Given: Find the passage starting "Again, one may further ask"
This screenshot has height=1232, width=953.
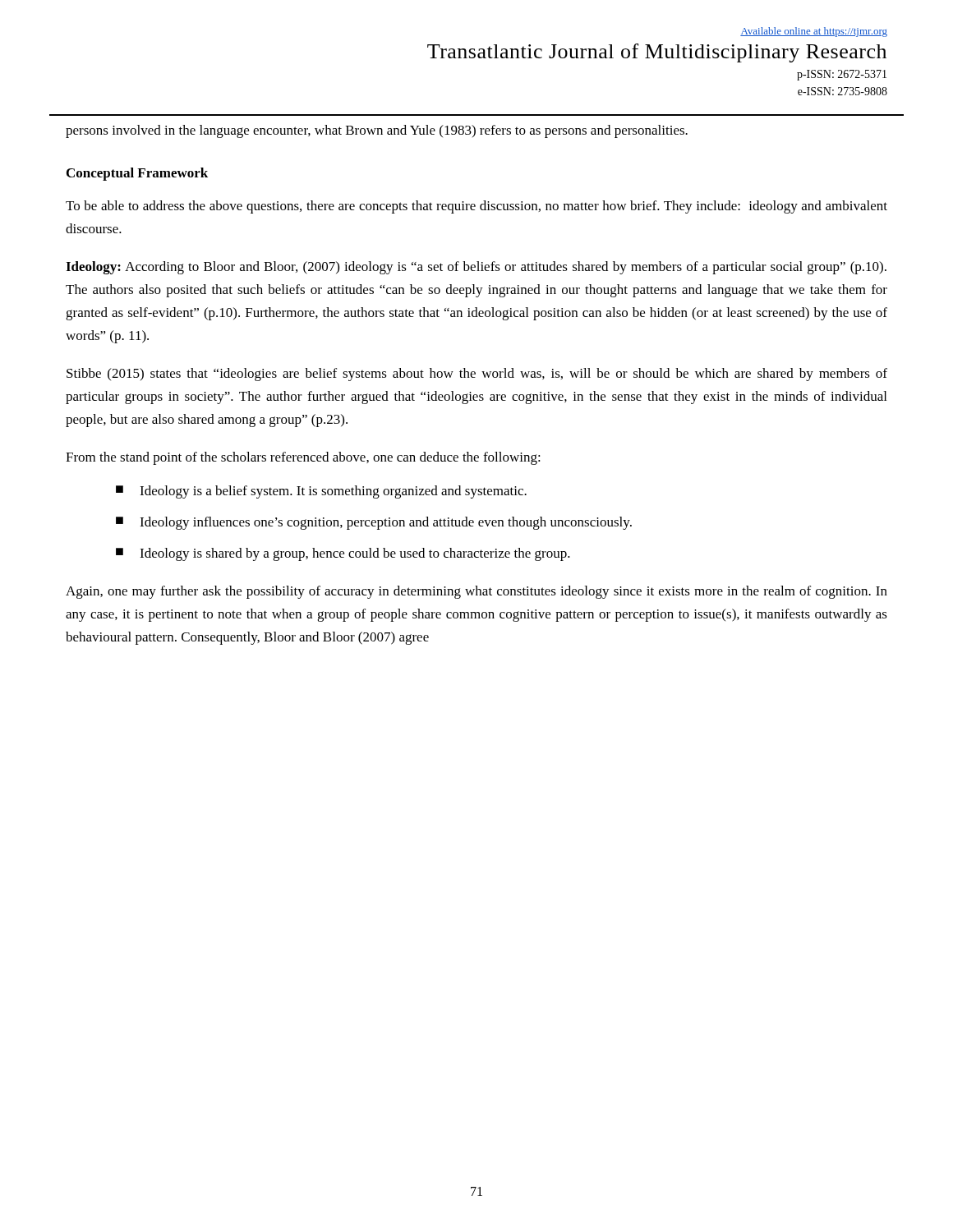Looking at the screenshot, I should pyautogui.click(x=476, y=614).
